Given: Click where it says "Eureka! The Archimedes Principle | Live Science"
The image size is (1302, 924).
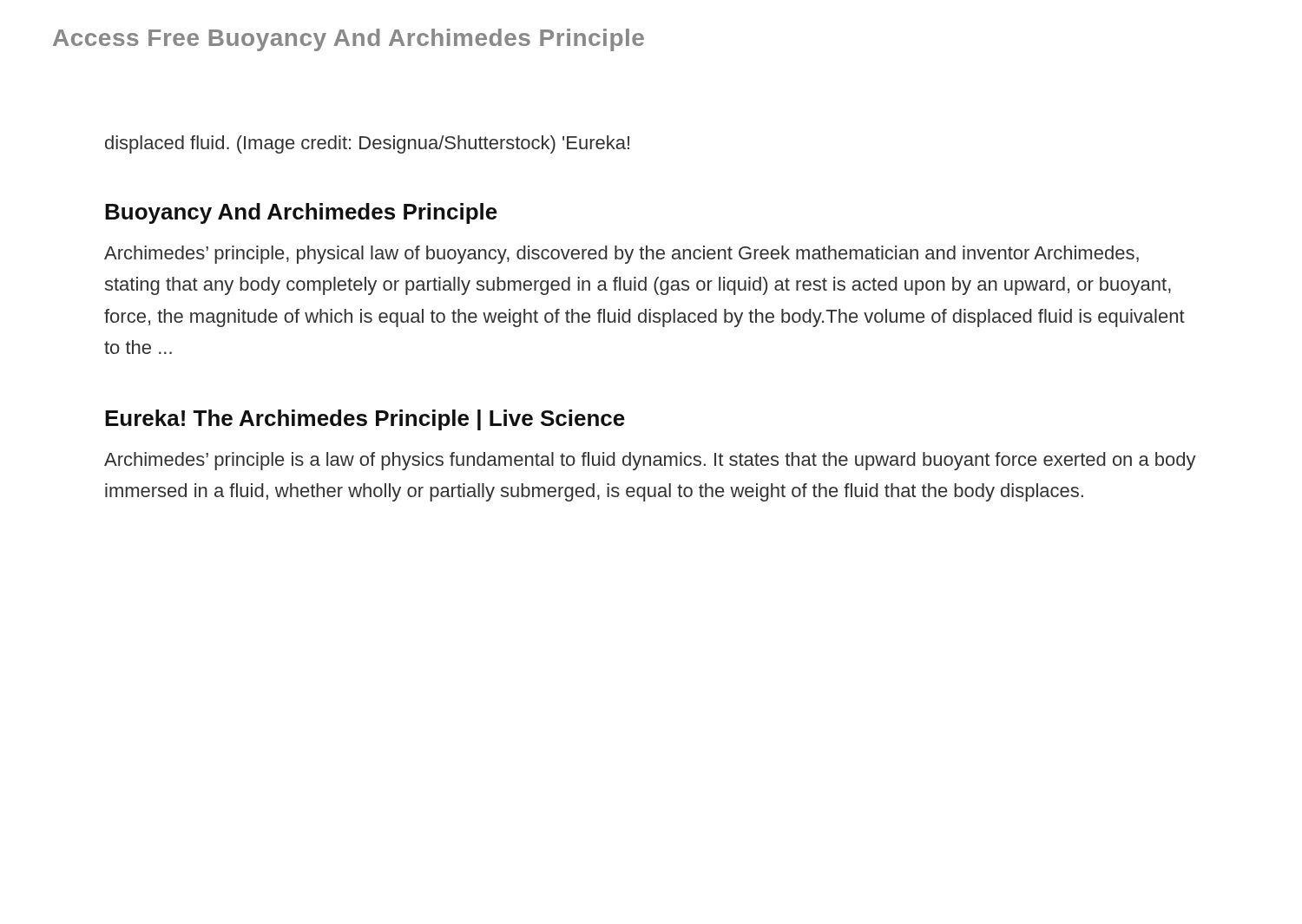Looking at the screenshot, I should click(365, 418).
